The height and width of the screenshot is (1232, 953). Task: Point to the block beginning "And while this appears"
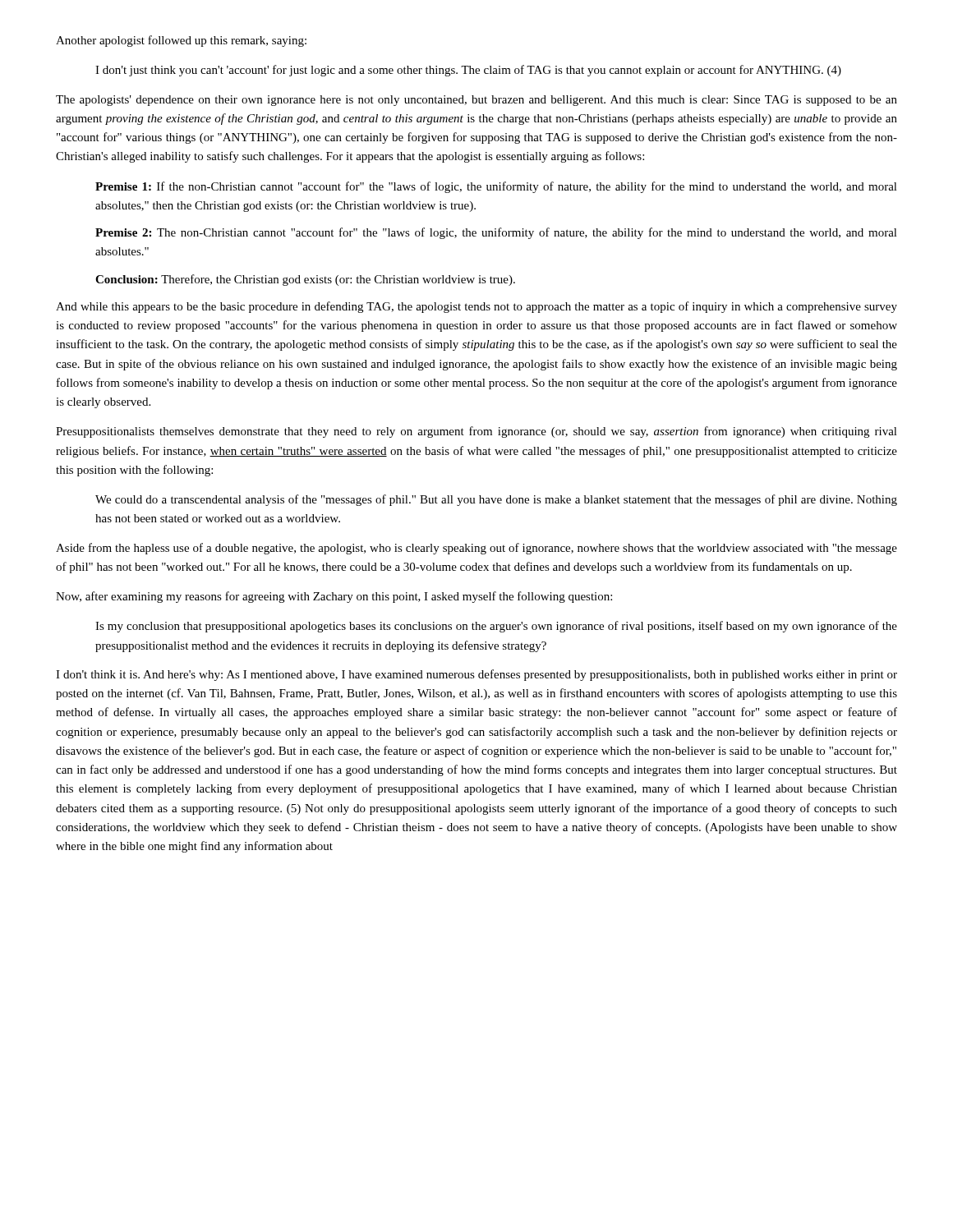click(476, 354)
